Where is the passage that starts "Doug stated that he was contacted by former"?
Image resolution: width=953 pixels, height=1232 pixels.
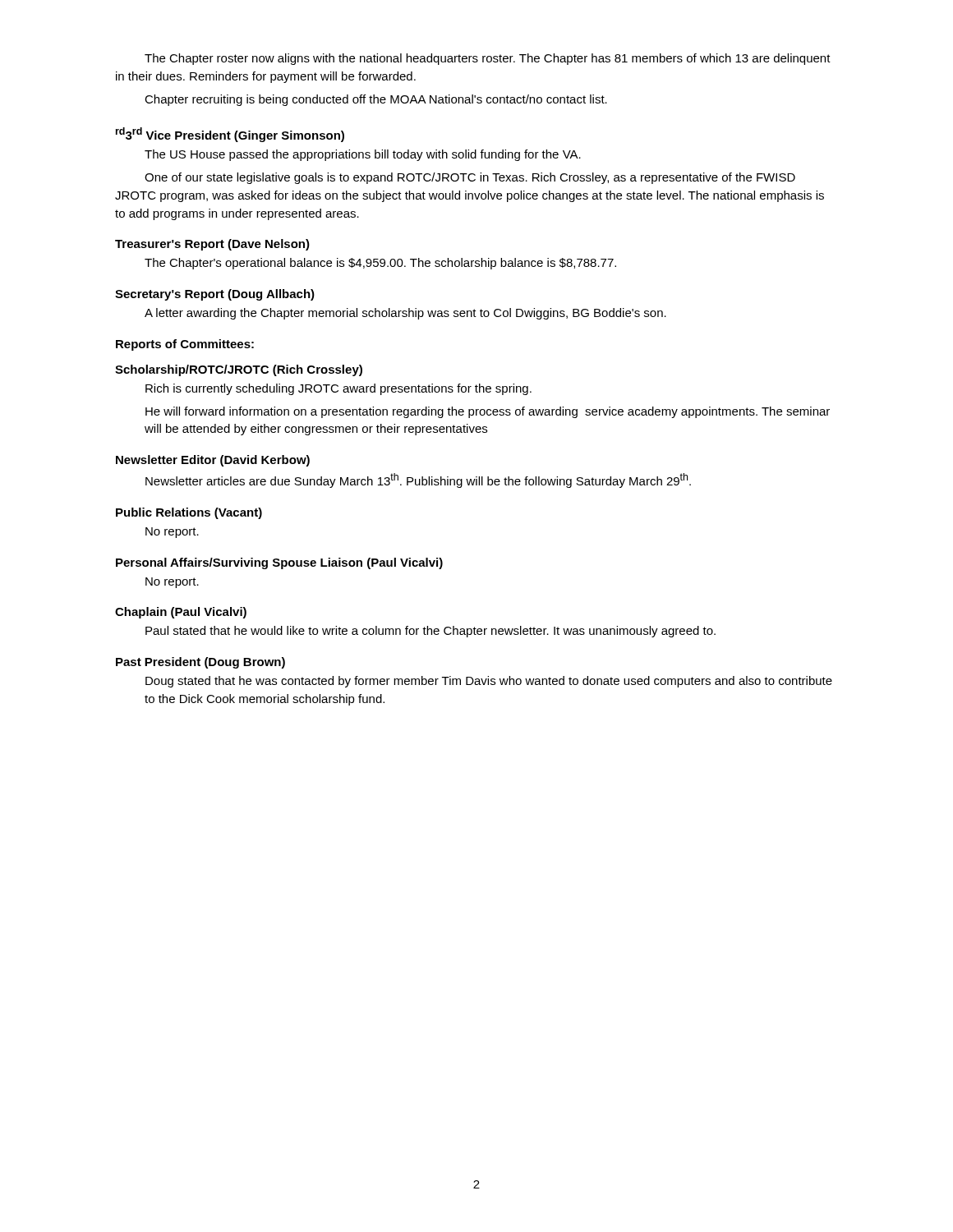(476, 690)
